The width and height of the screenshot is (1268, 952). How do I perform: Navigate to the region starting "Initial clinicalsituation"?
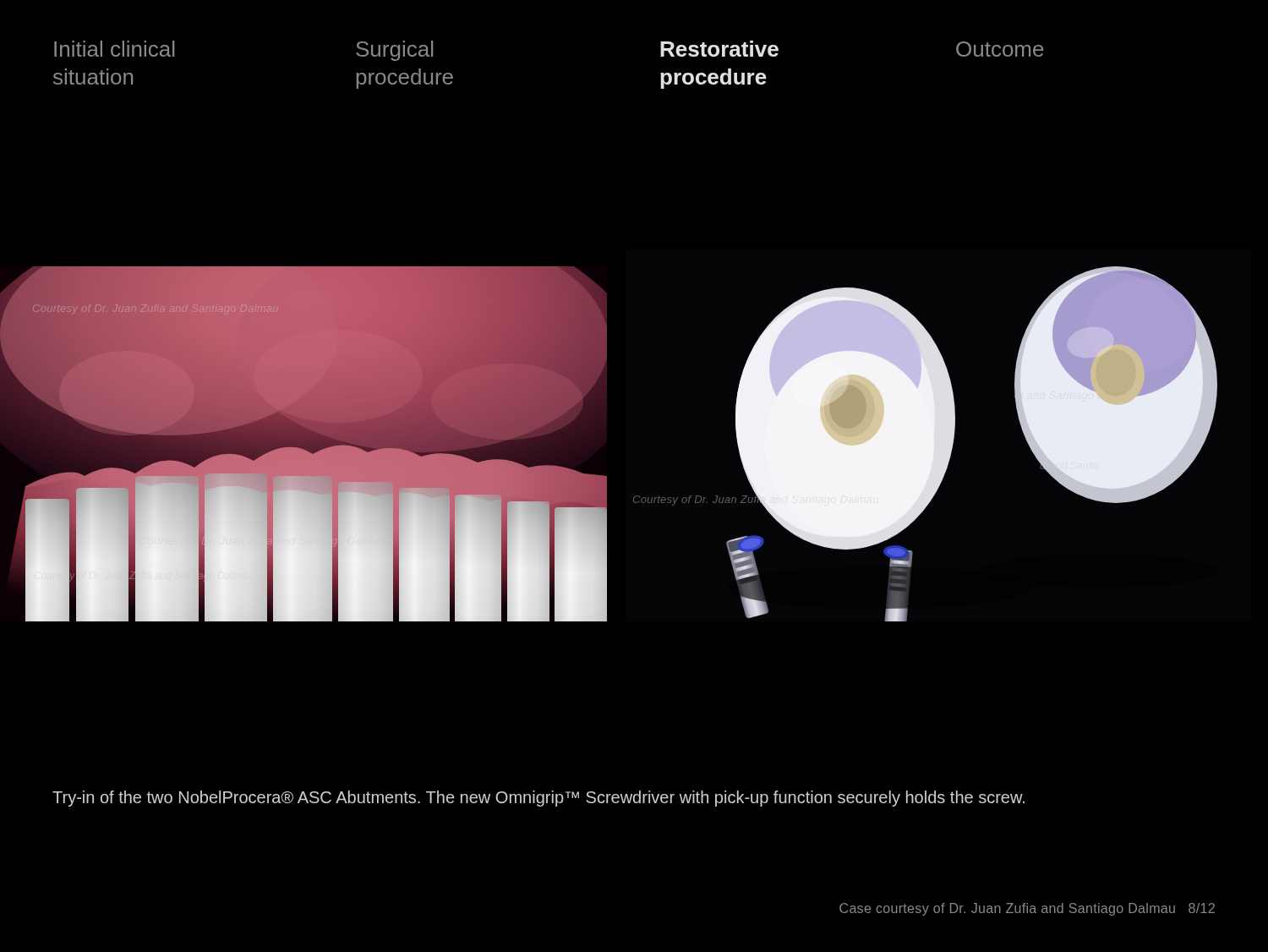114,63
